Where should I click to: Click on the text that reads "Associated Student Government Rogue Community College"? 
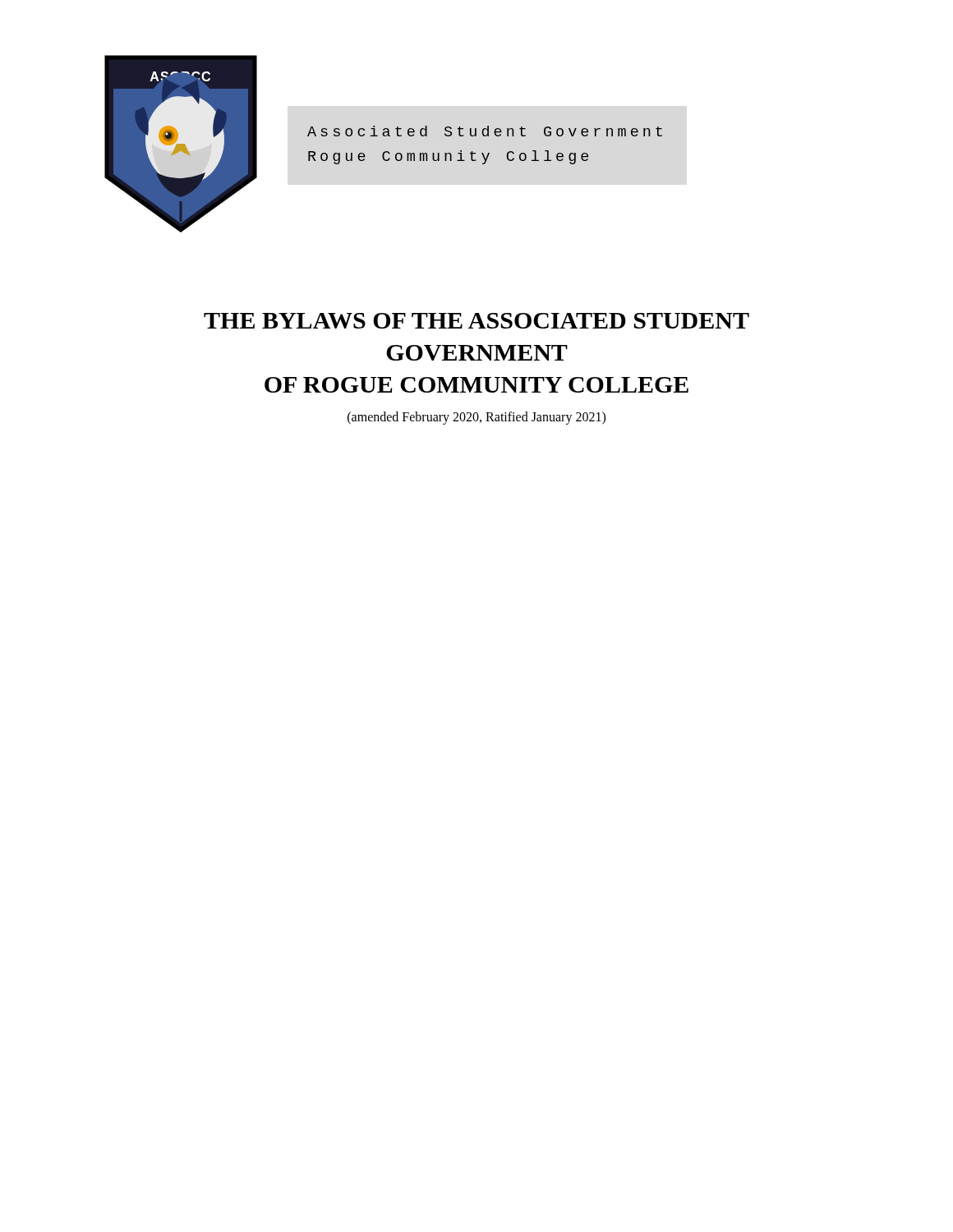click(487, 145)
